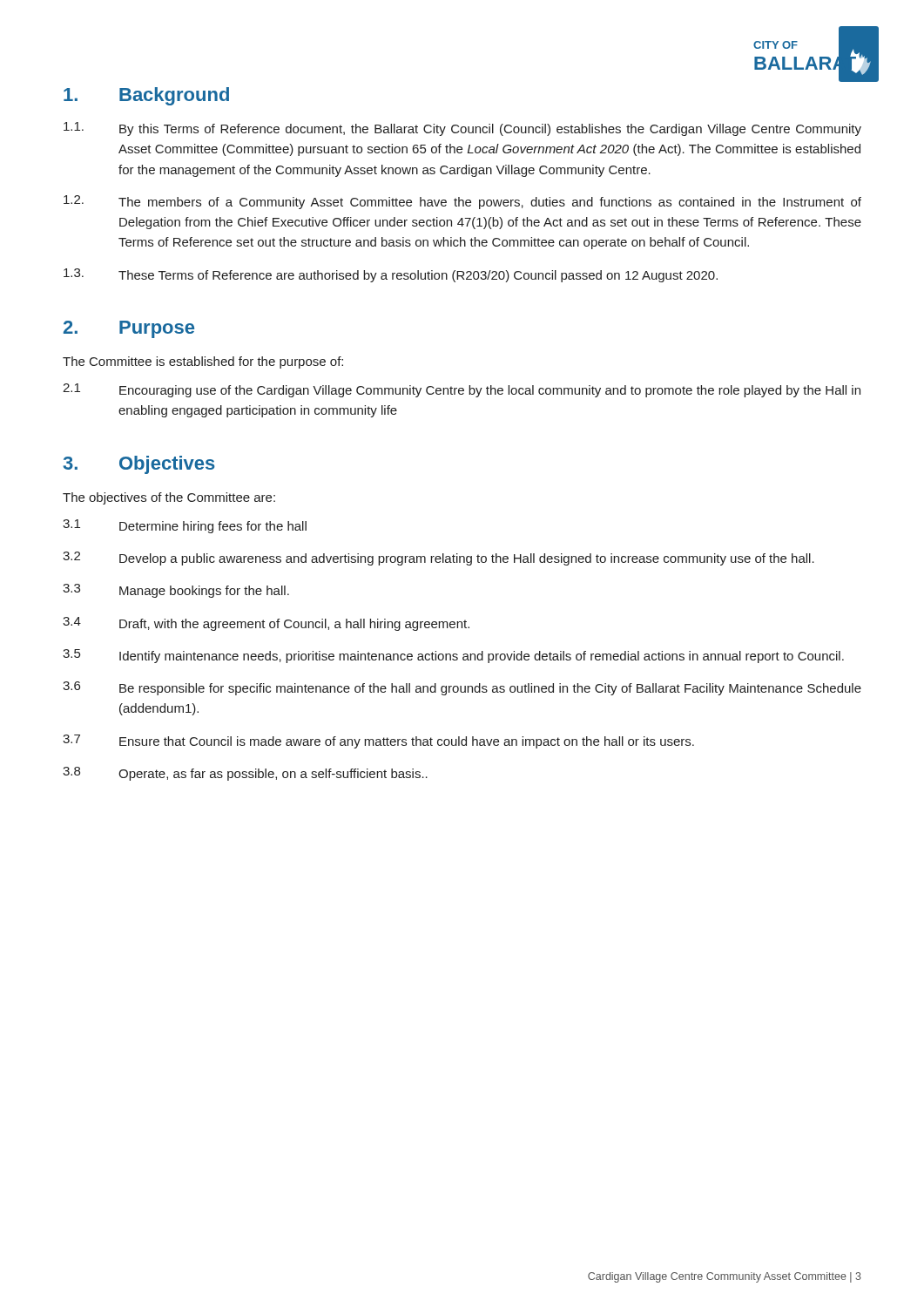Click on the block starting "The Committee is established for the"
The height and width of the screenshot is (1307, 924).
click(x=204, y=361)
